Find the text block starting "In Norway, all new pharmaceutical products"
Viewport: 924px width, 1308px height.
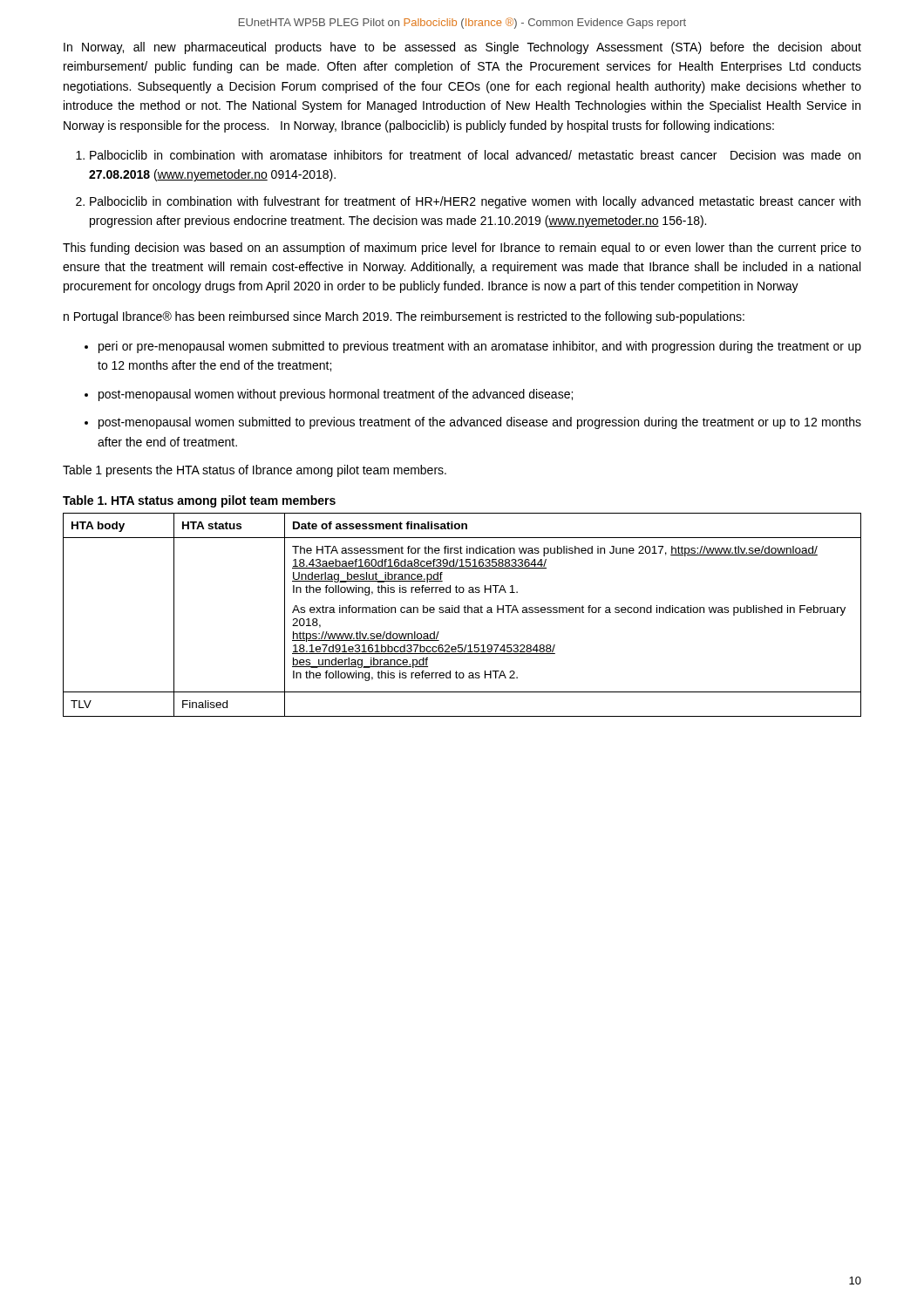[462, 86]
